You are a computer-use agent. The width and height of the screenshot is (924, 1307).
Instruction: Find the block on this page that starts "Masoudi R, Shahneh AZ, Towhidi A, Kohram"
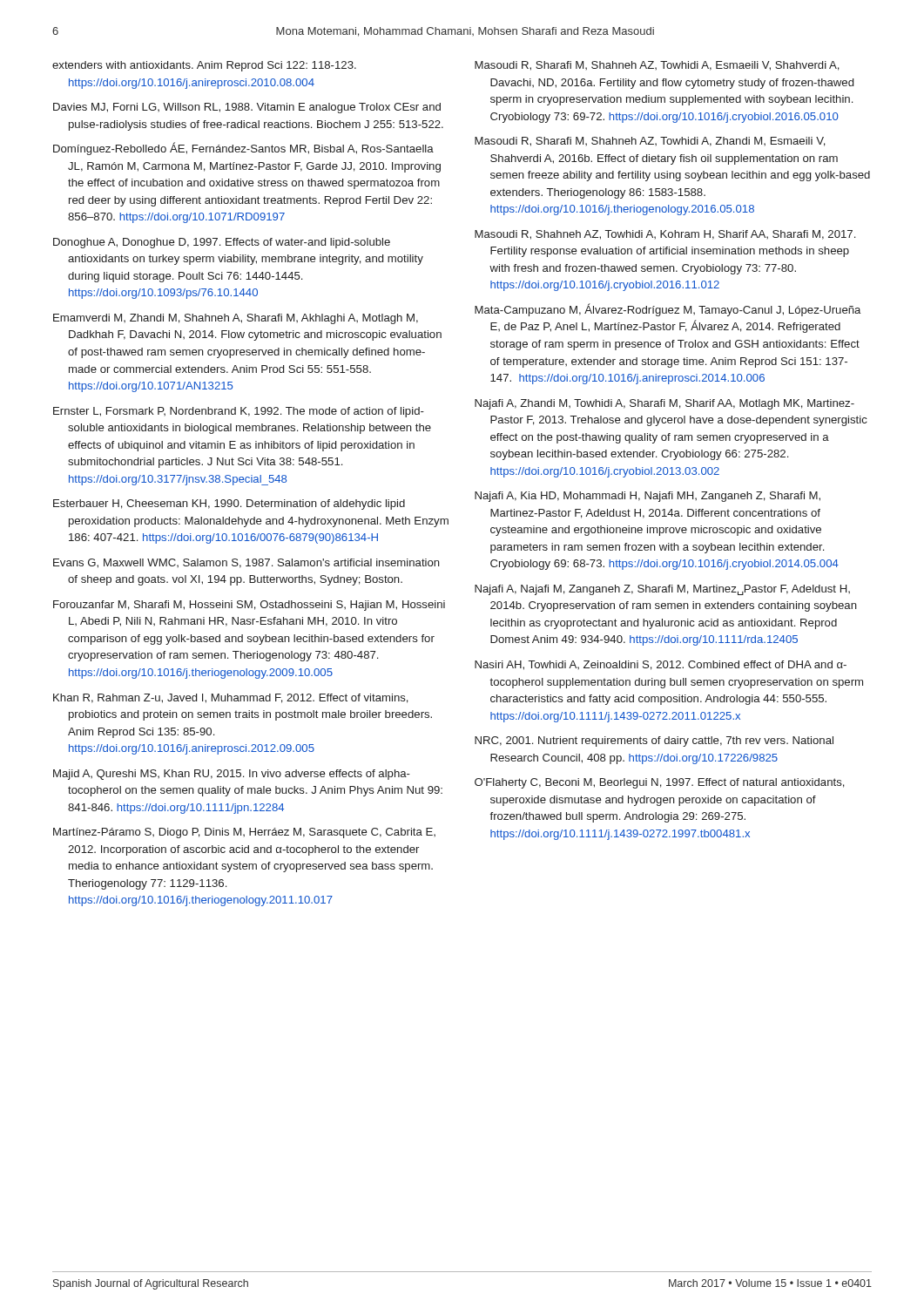pyautogui.click(x=665, y=259)
